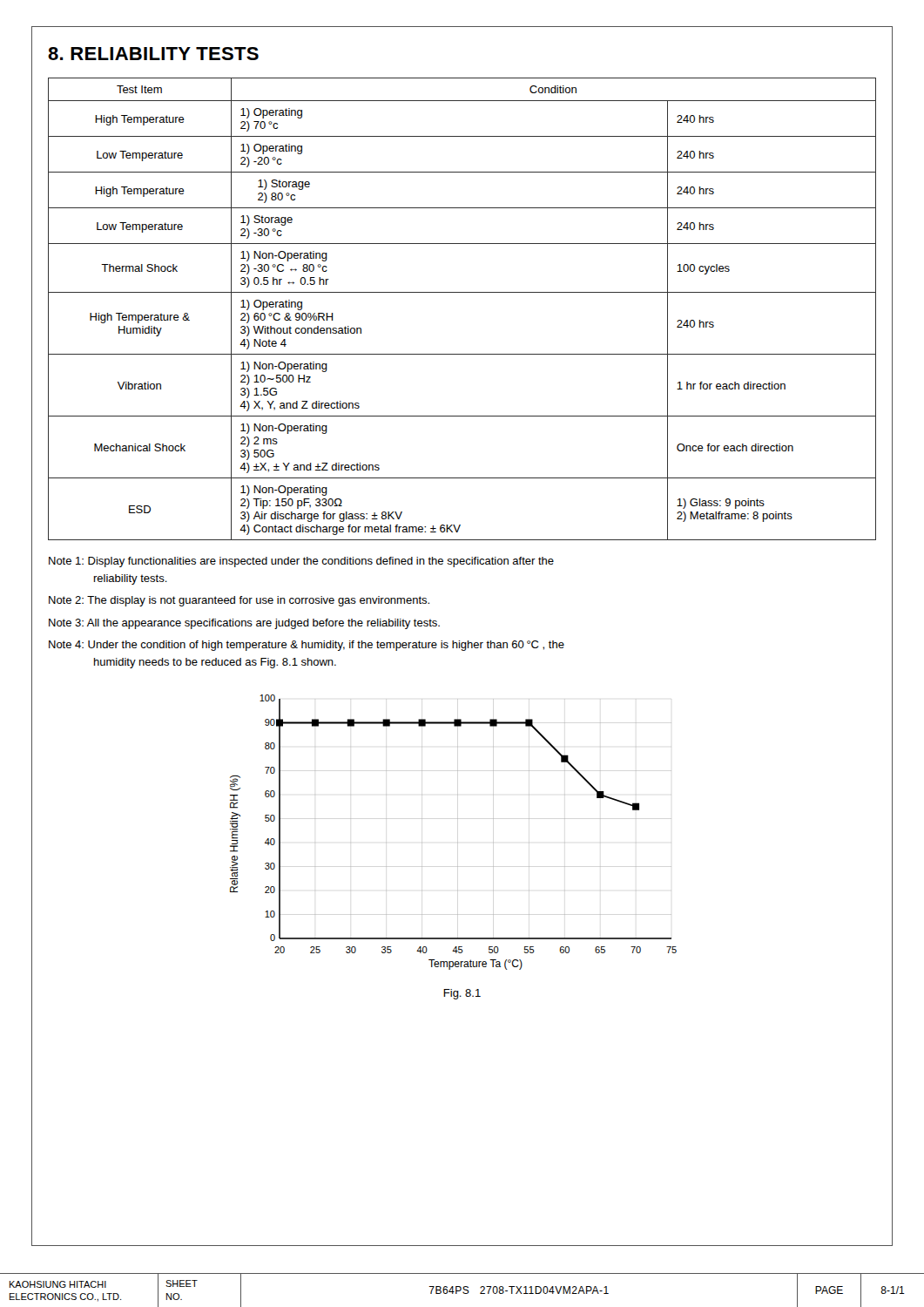Find the caption that says "Fig. 8.1"

click(462, 993)
